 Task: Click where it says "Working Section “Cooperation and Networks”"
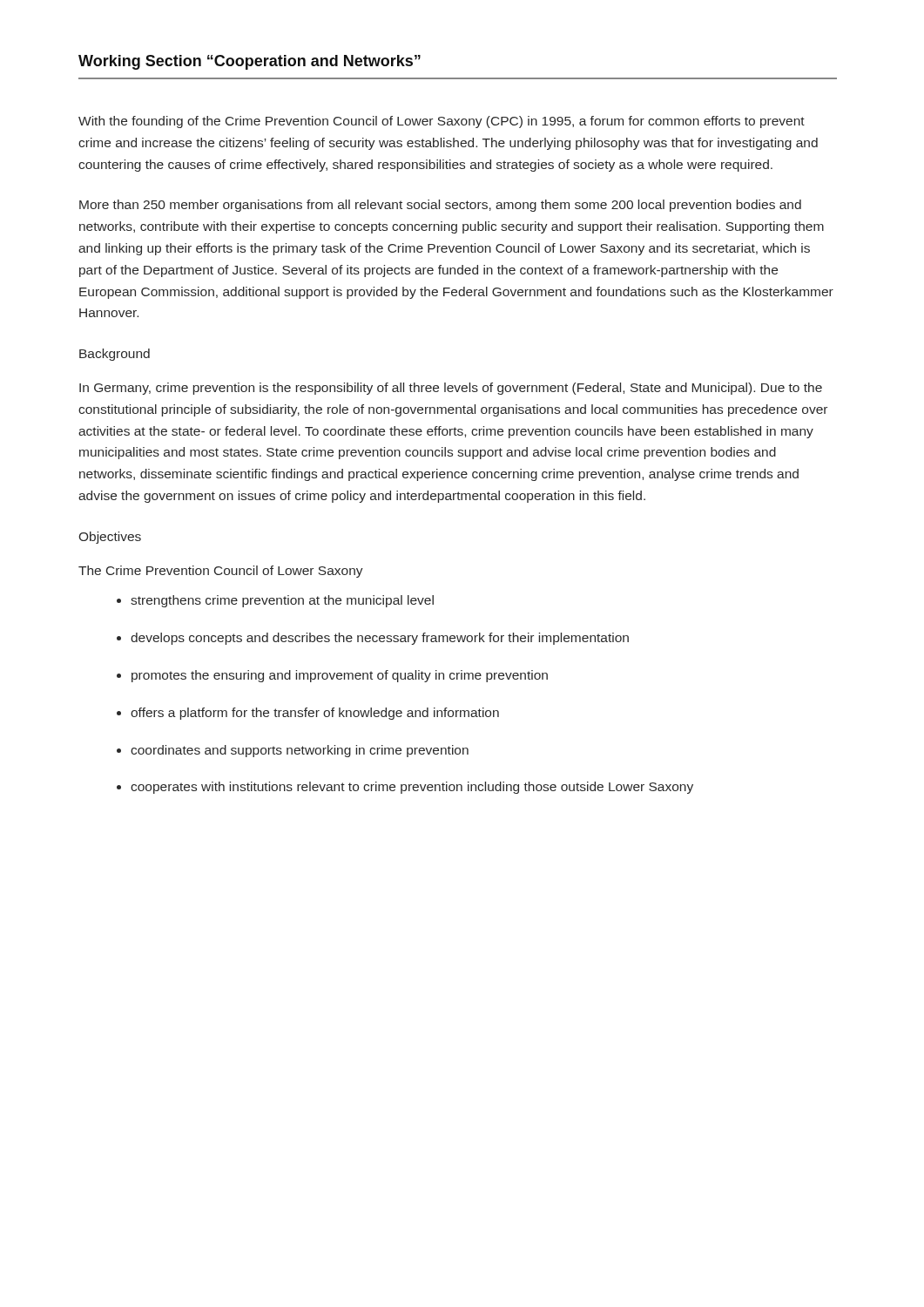(250, 62)
